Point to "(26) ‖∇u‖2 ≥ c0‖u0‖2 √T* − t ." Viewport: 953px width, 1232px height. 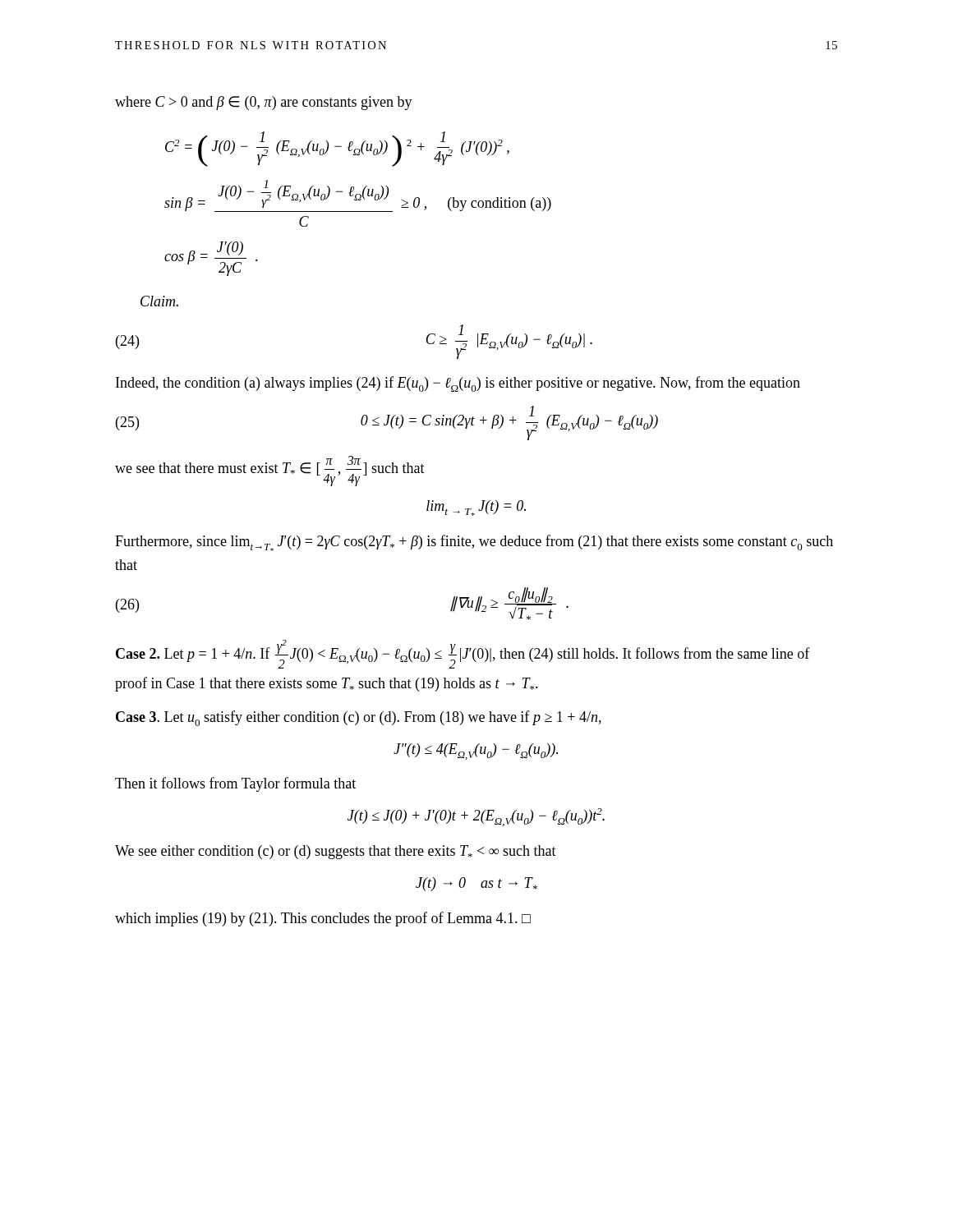coord(476,604)
